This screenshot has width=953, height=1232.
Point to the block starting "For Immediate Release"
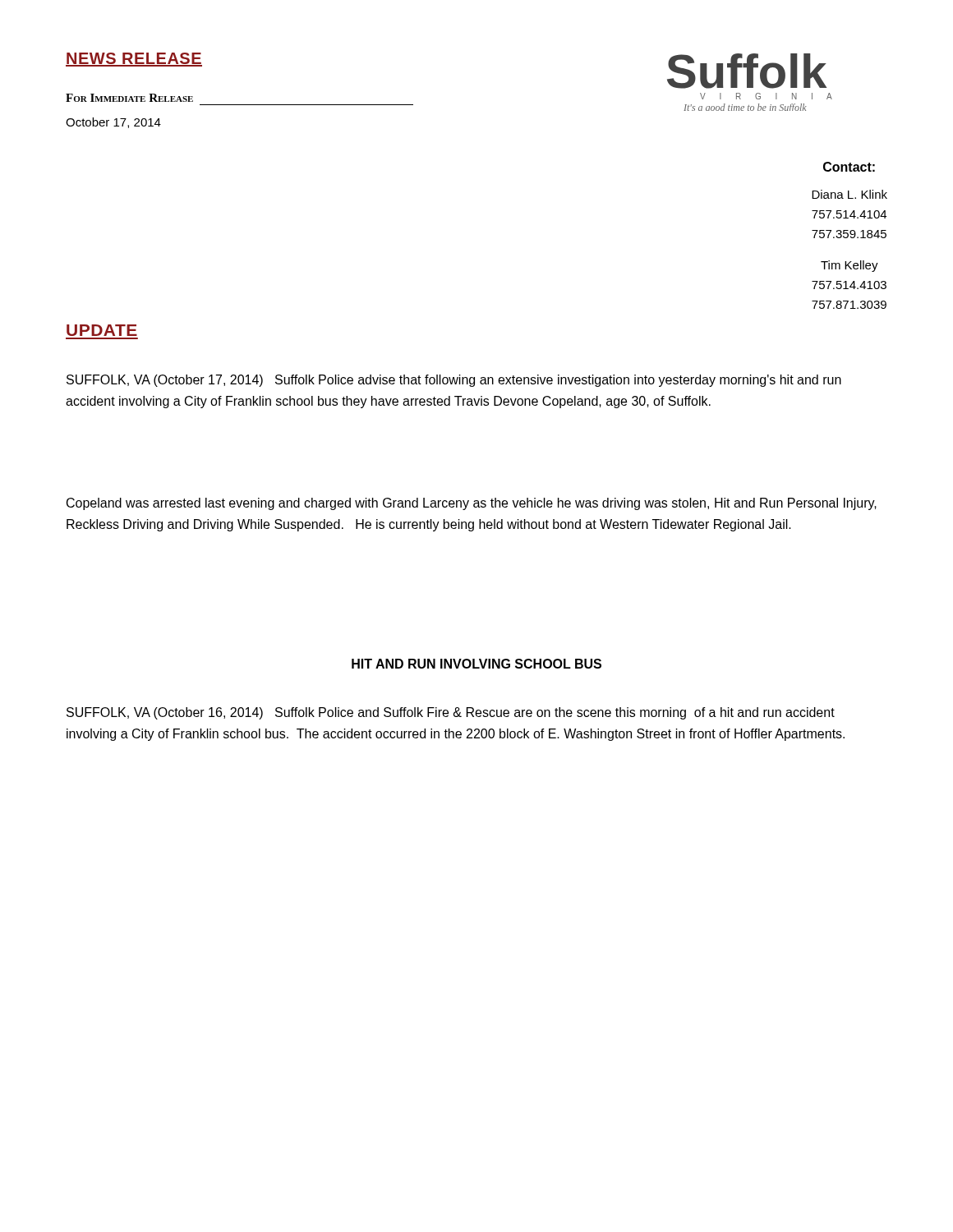tap(240, 97)
